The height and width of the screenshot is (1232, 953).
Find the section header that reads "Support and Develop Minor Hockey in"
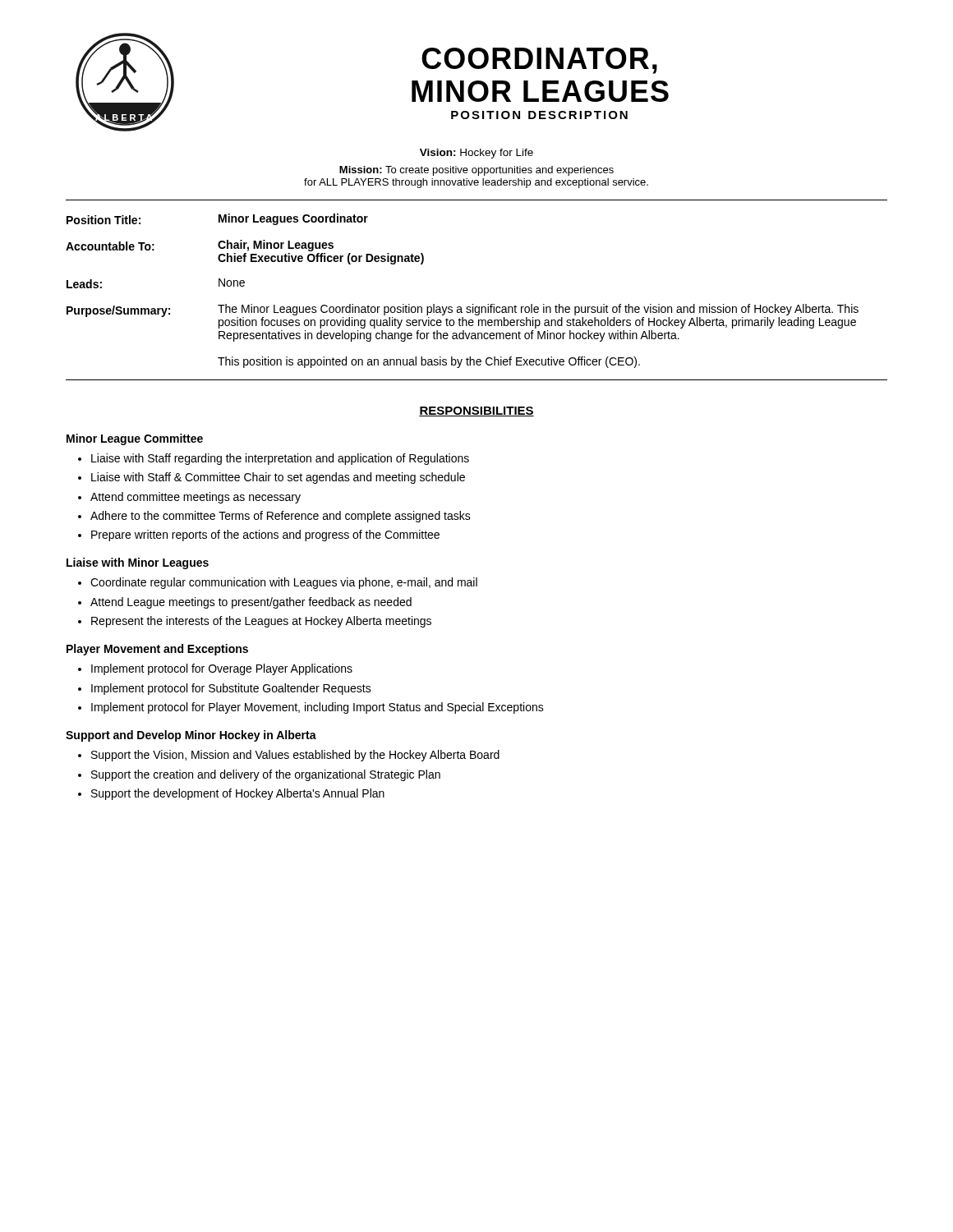pos(191,735)
